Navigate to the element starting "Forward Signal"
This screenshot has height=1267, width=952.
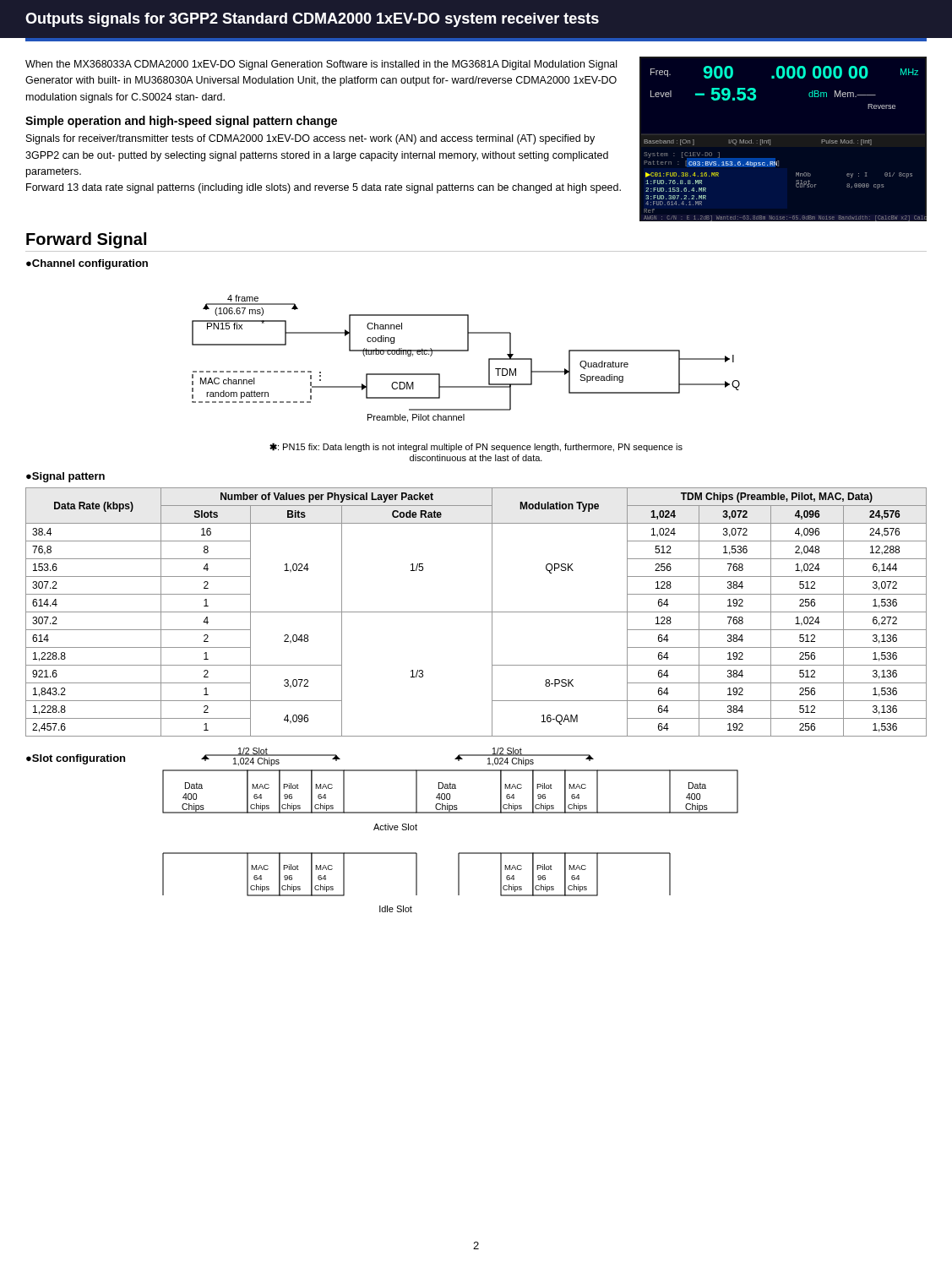coord(86,239)
